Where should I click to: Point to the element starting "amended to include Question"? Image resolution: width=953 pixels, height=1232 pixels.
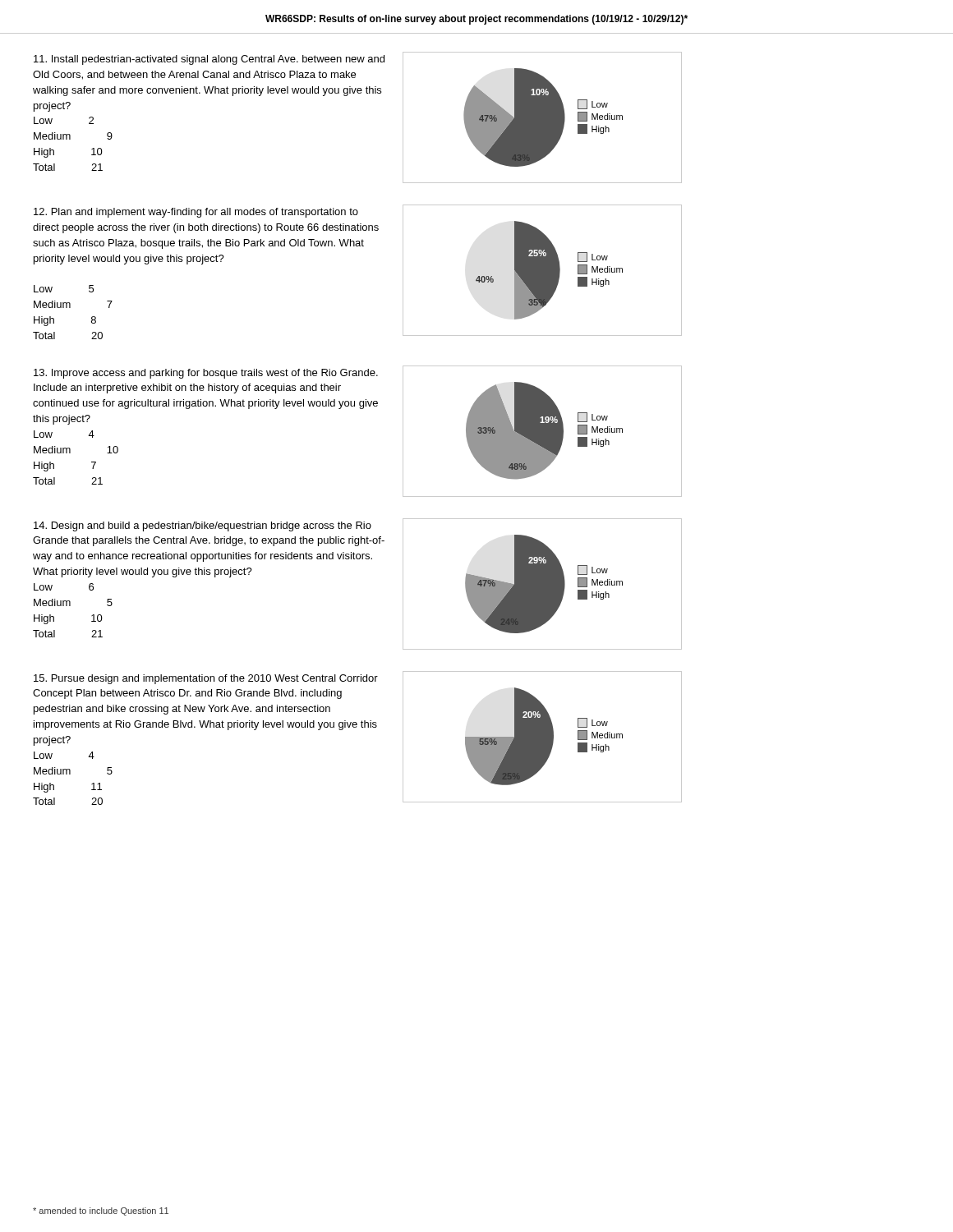(x=101, y=1211)
